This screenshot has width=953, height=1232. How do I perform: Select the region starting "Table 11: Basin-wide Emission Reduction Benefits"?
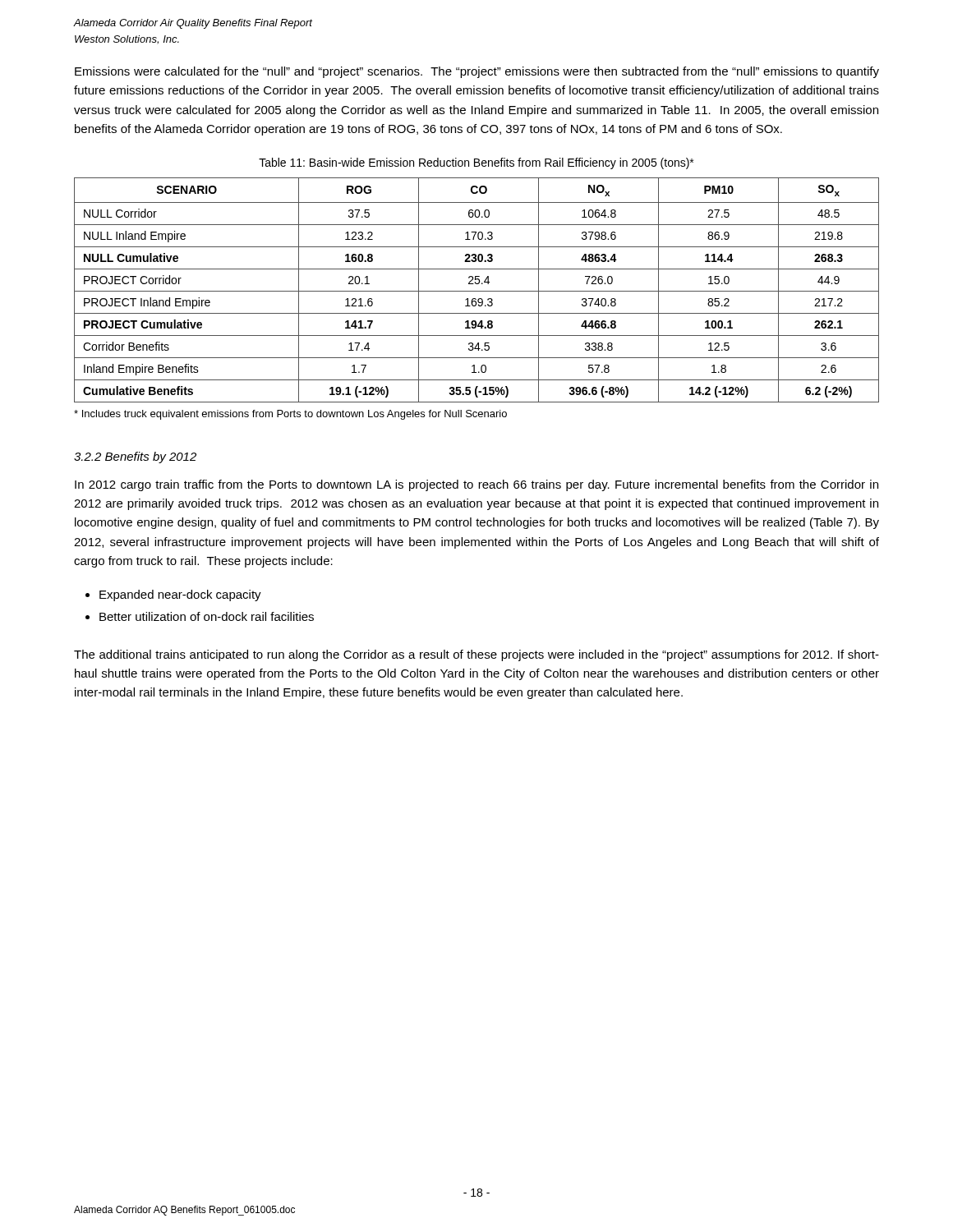(x=476, y=163)
